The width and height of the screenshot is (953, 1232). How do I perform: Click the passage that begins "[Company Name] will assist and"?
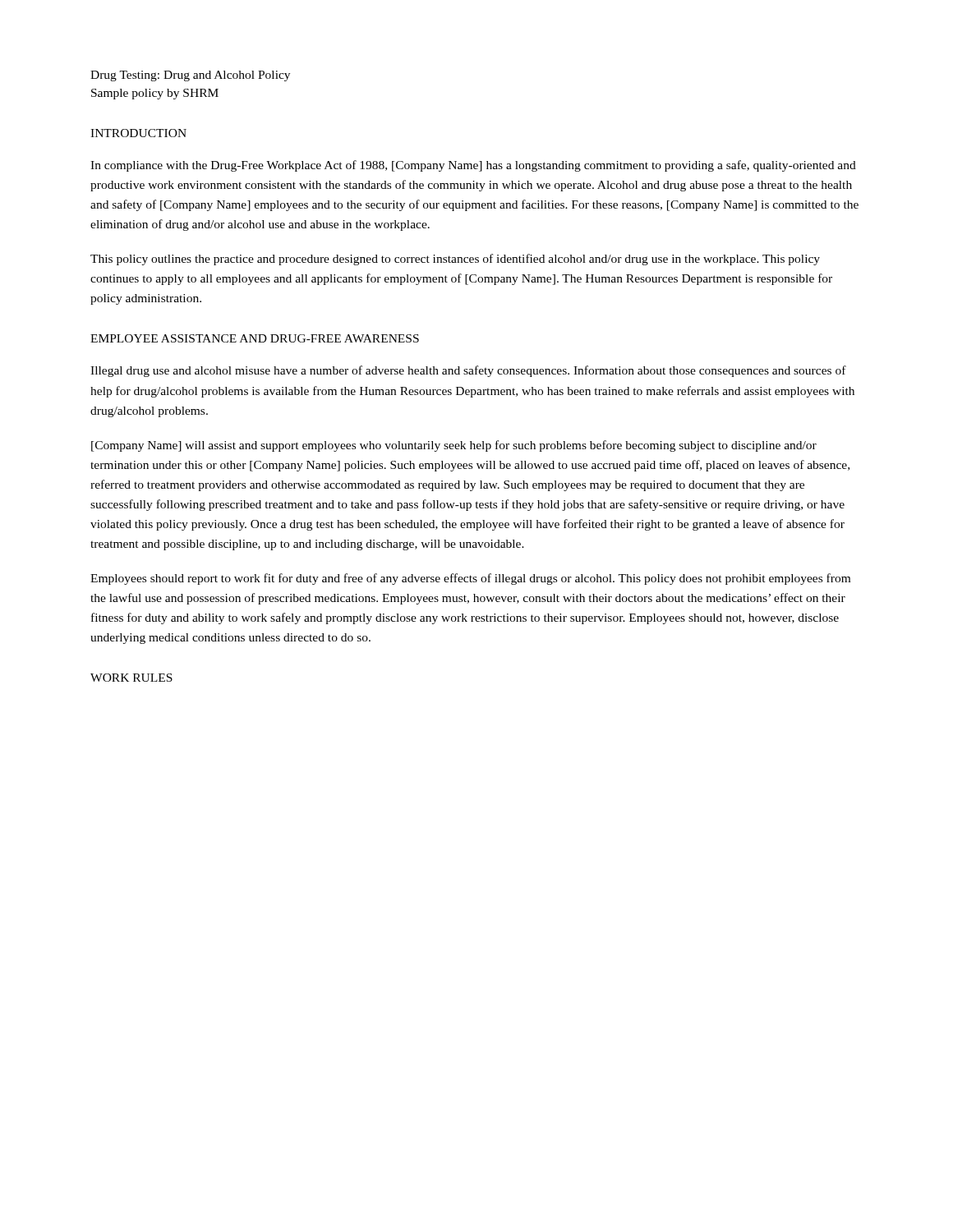(x=476, y=494)
